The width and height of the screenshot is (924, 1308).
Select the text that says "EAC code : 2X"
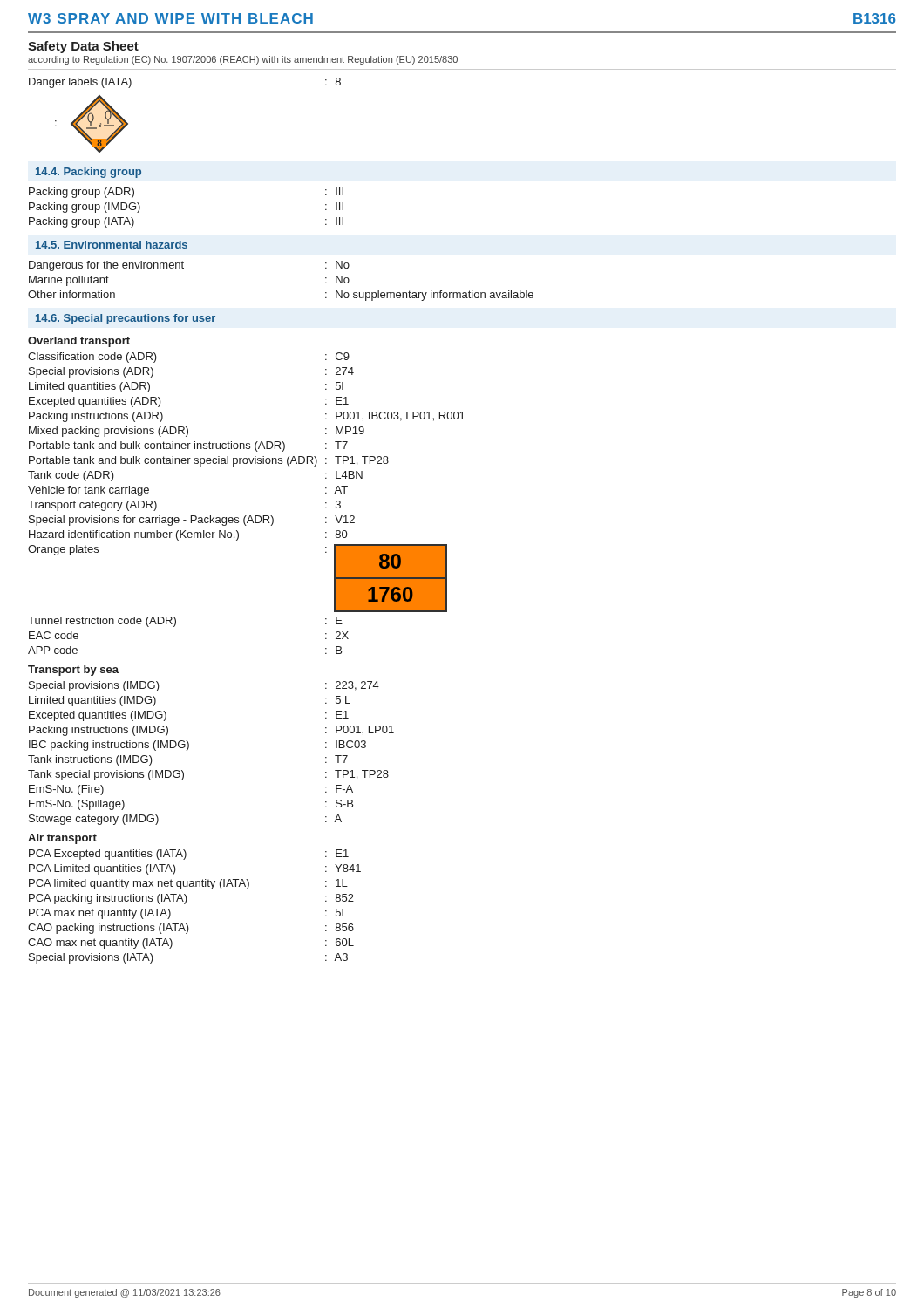coord(56,634)
